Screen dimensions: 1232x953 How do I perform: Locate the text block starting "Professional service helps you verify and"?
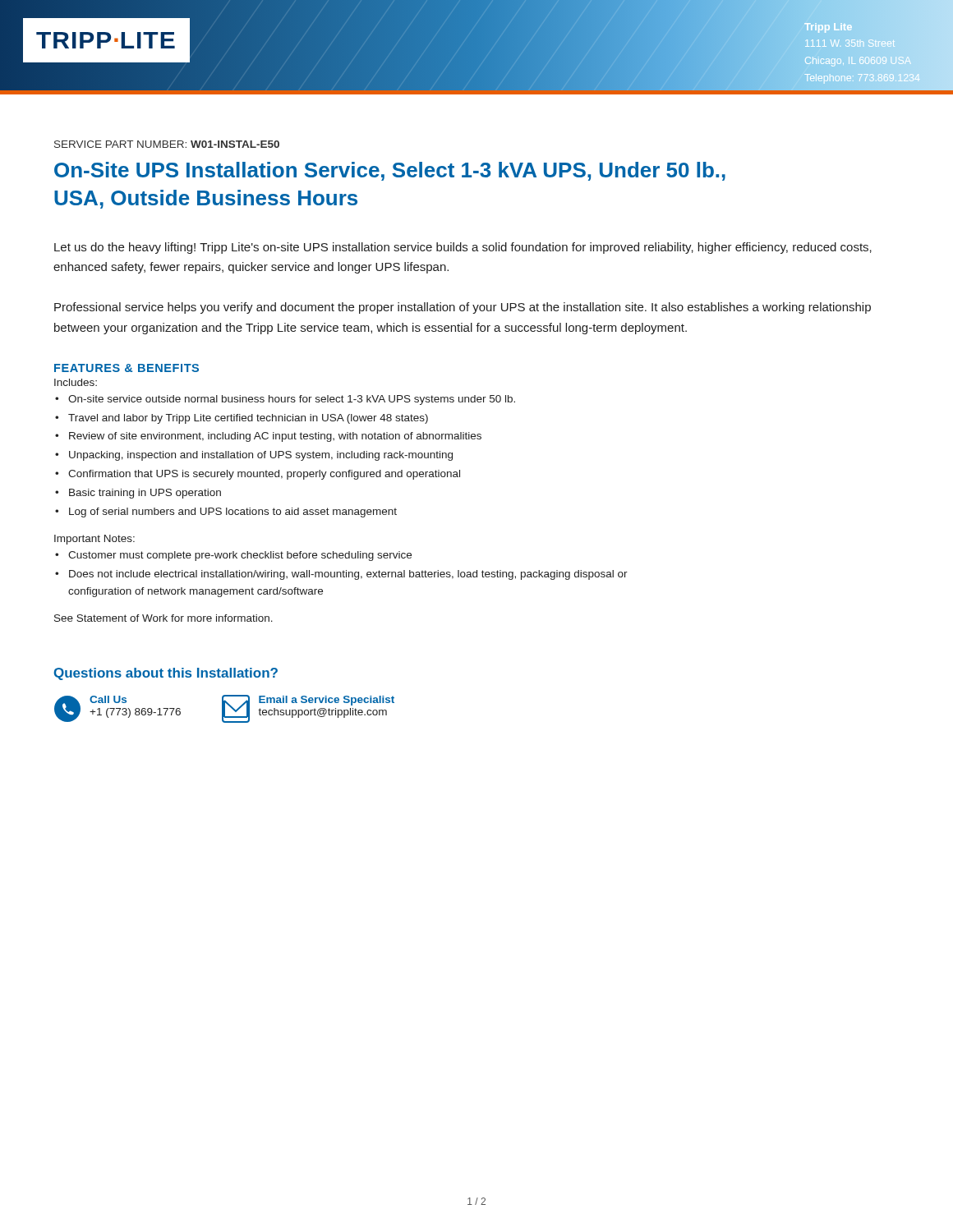point(462,317)
